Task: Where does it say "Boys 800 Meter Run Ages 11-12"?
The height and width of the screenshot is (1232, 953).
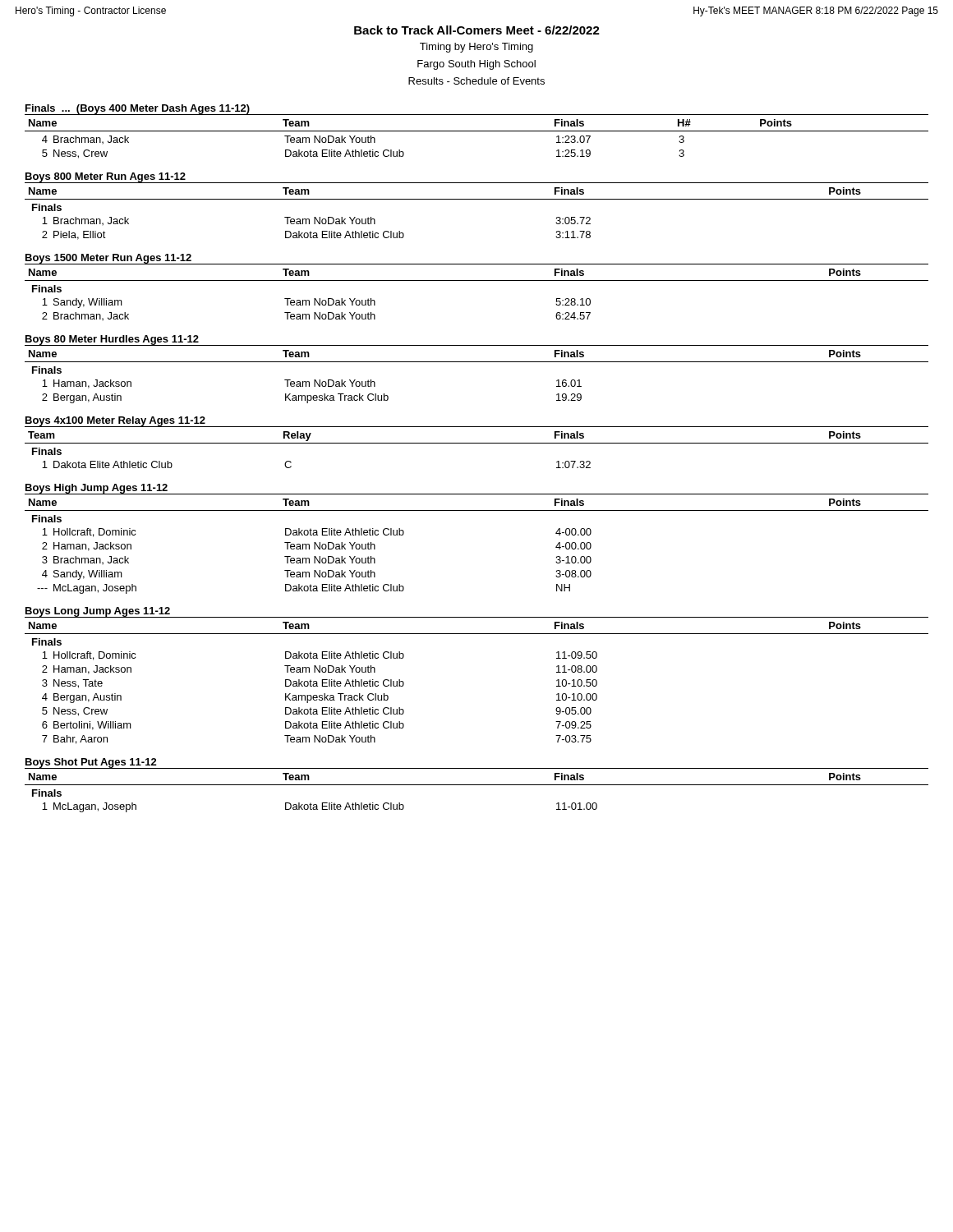Action: point(105,176)
